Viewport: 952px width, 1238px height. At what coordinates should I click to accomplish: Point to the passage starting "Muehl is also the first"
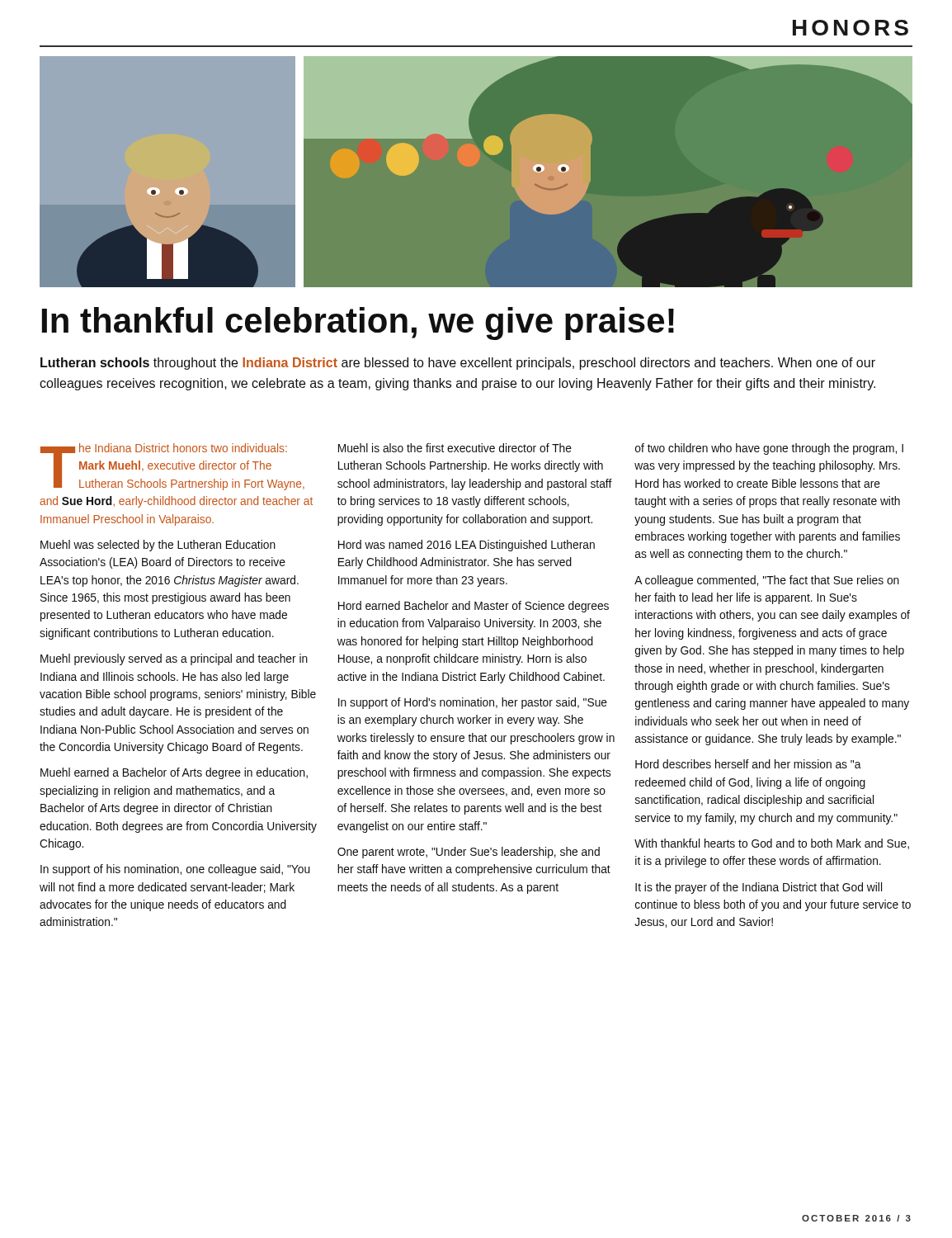474,484
